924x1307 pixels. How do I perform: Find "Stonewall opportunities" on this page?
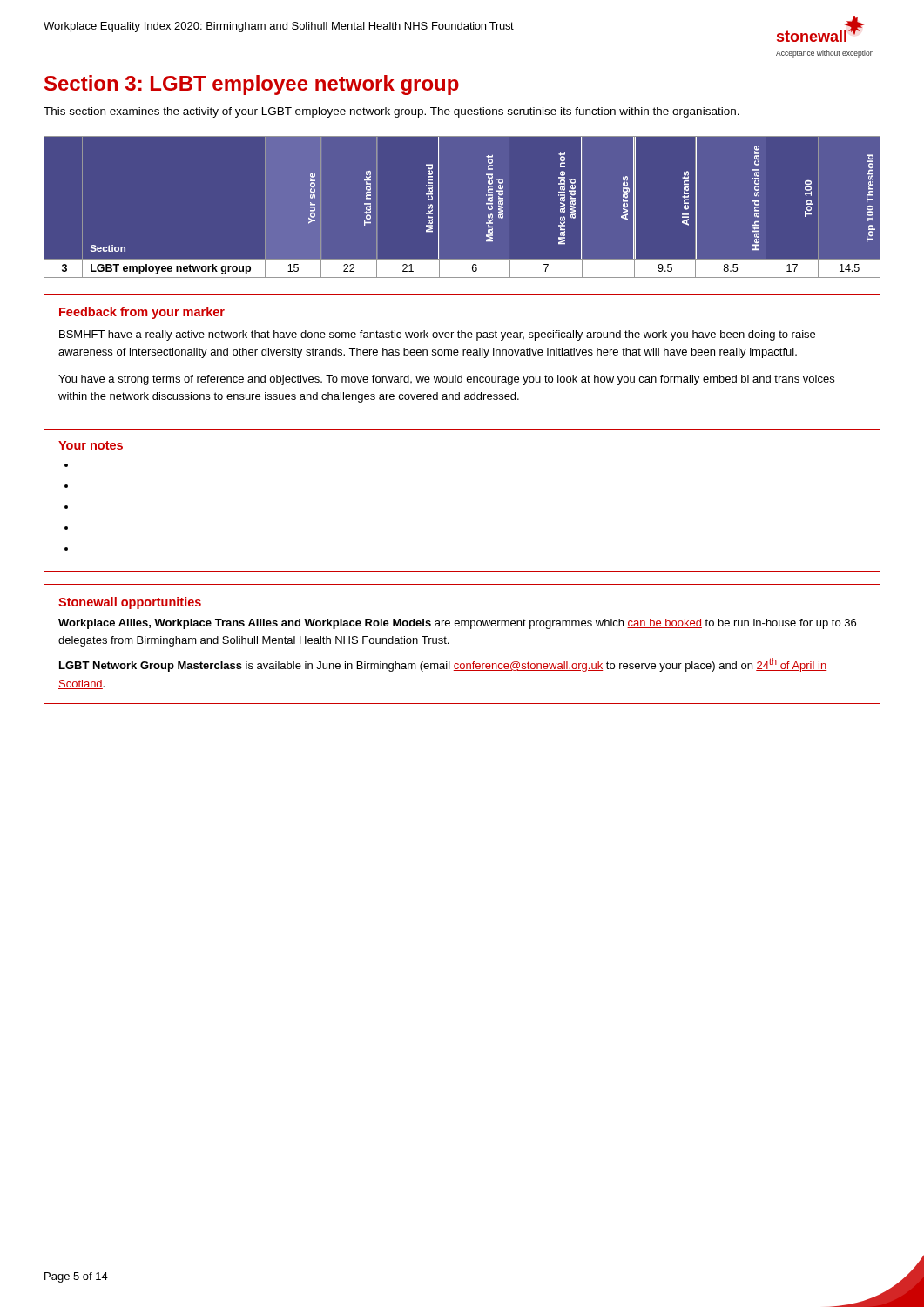point(130,602)
